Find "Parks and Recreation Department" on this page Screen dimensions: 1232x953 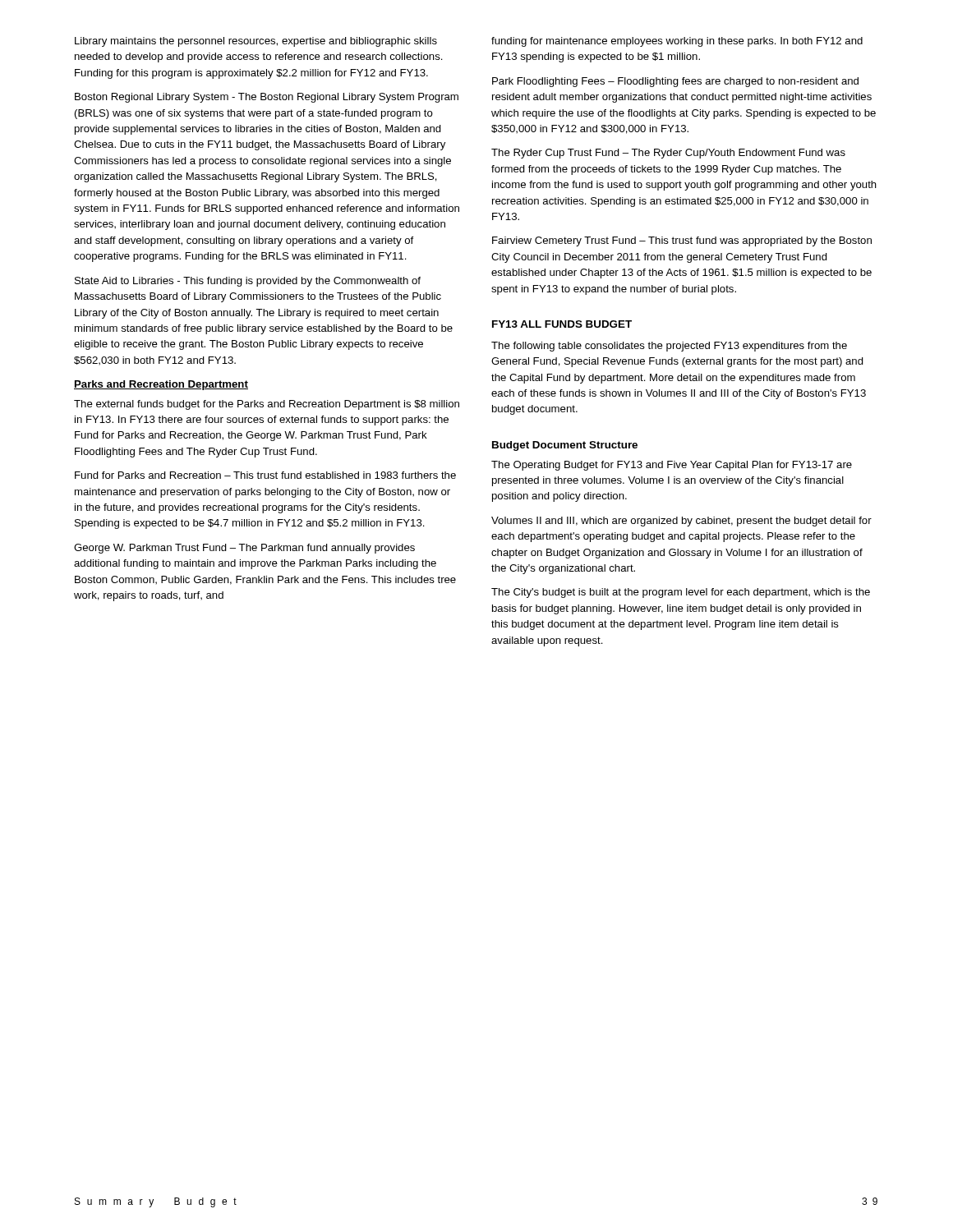161,385
